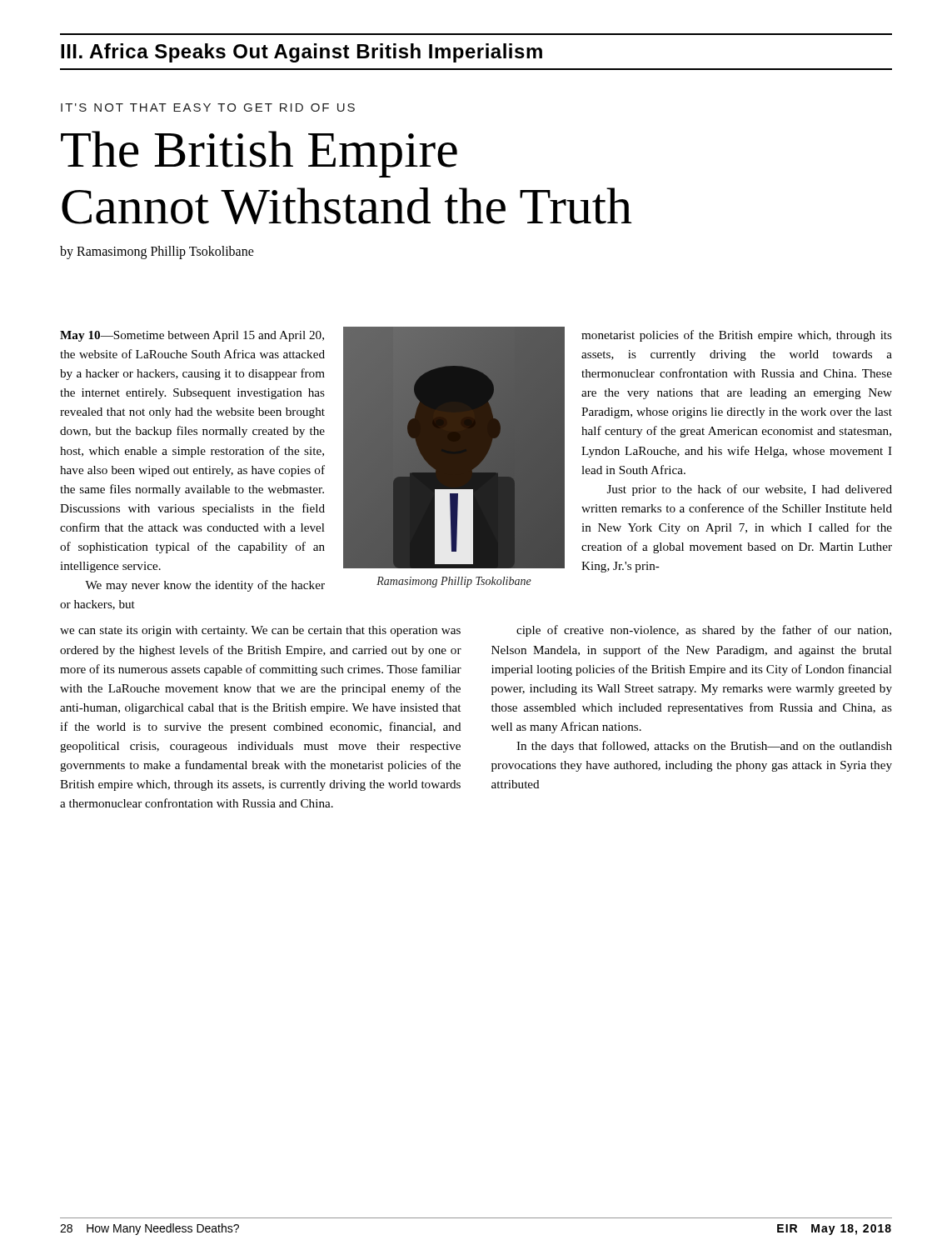Locate the region starting "we can state"
Image resolution: width=952 pixels, height=1250 pixels.
point(259,630)
